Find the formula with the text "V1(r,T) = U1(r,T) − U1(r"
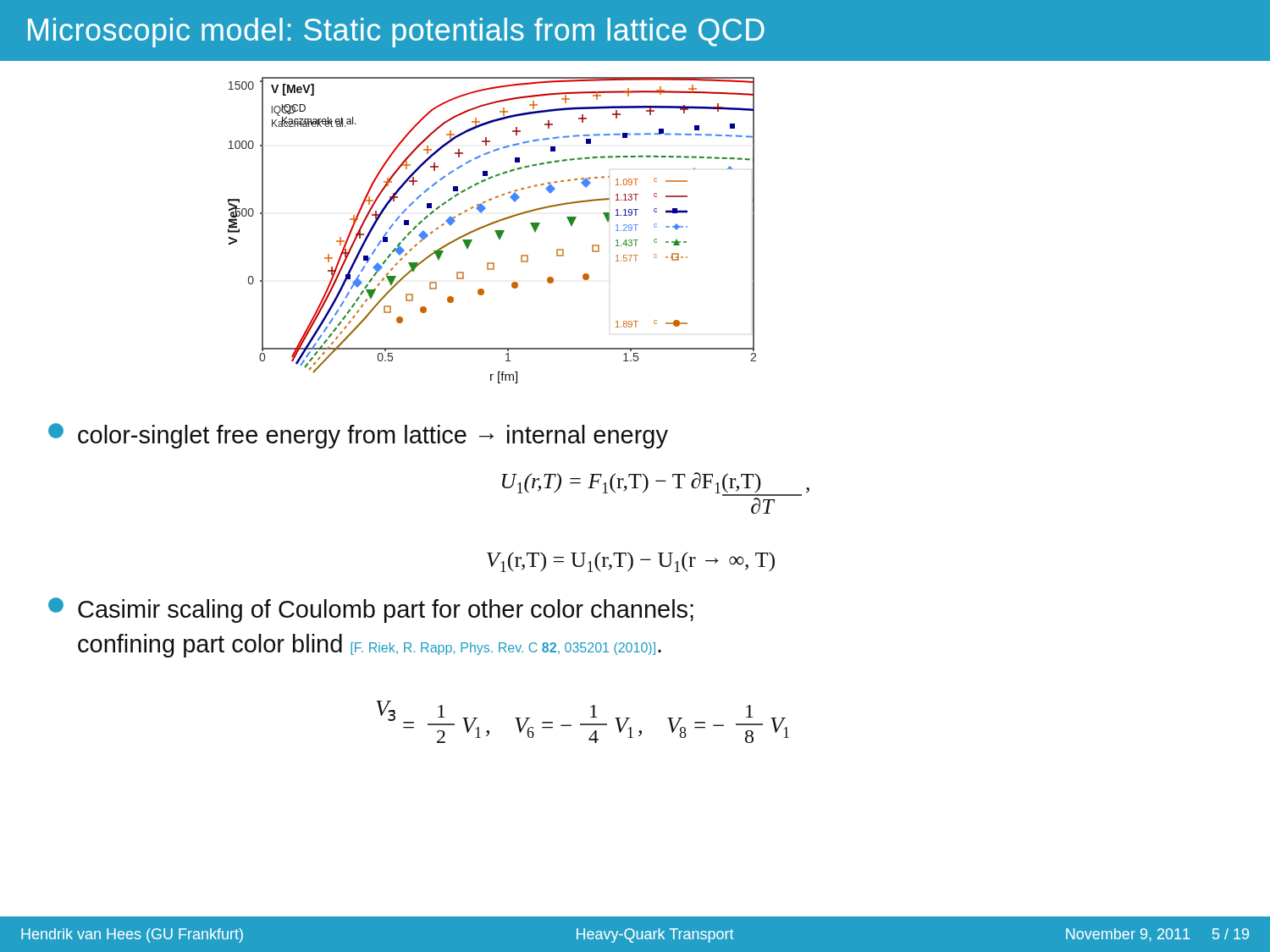Viewport: 1270px width, 952px height. pyautogui.click(x=631, y=558)
